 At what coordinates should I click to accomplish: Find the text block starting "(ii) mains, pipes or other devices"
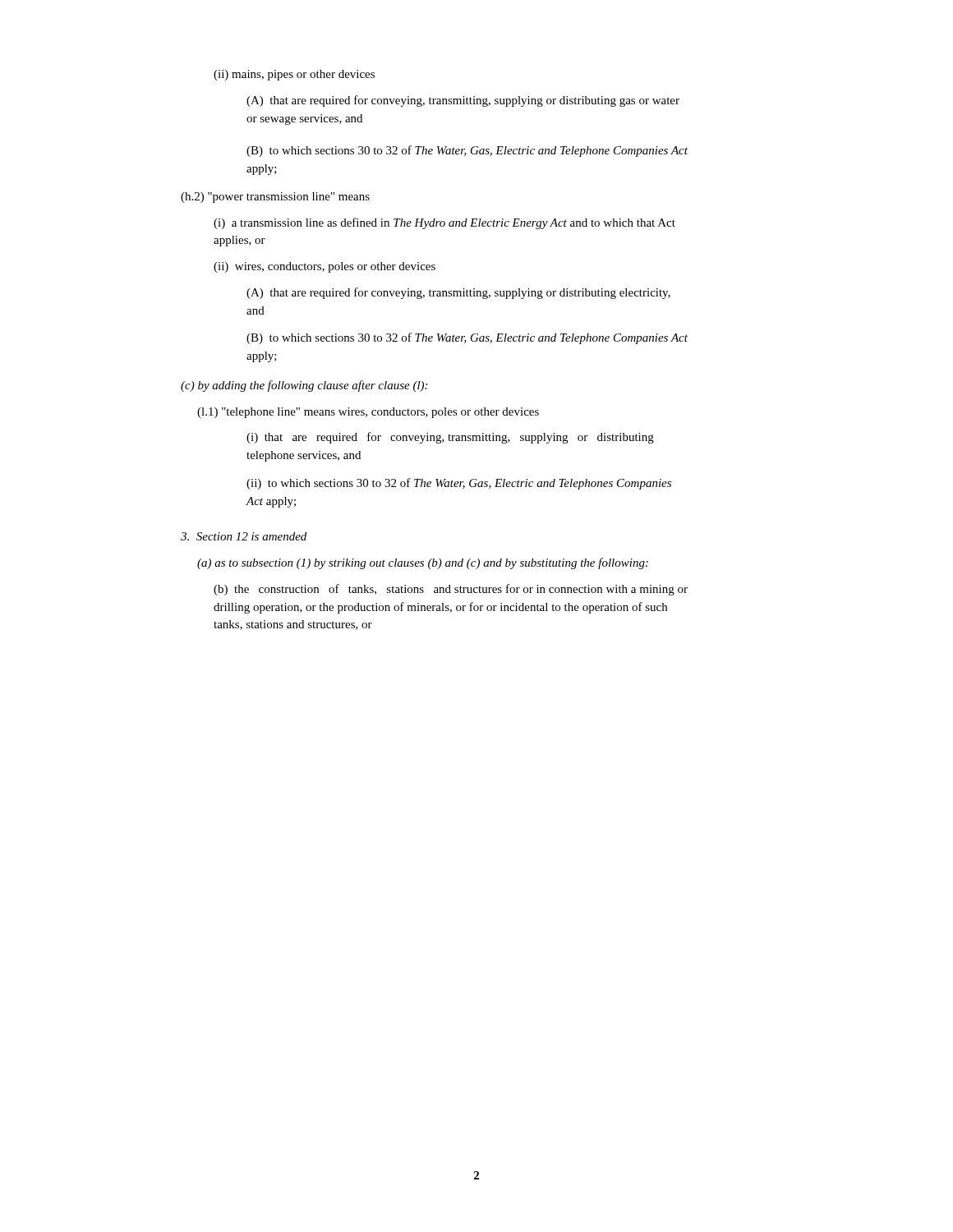294,74
